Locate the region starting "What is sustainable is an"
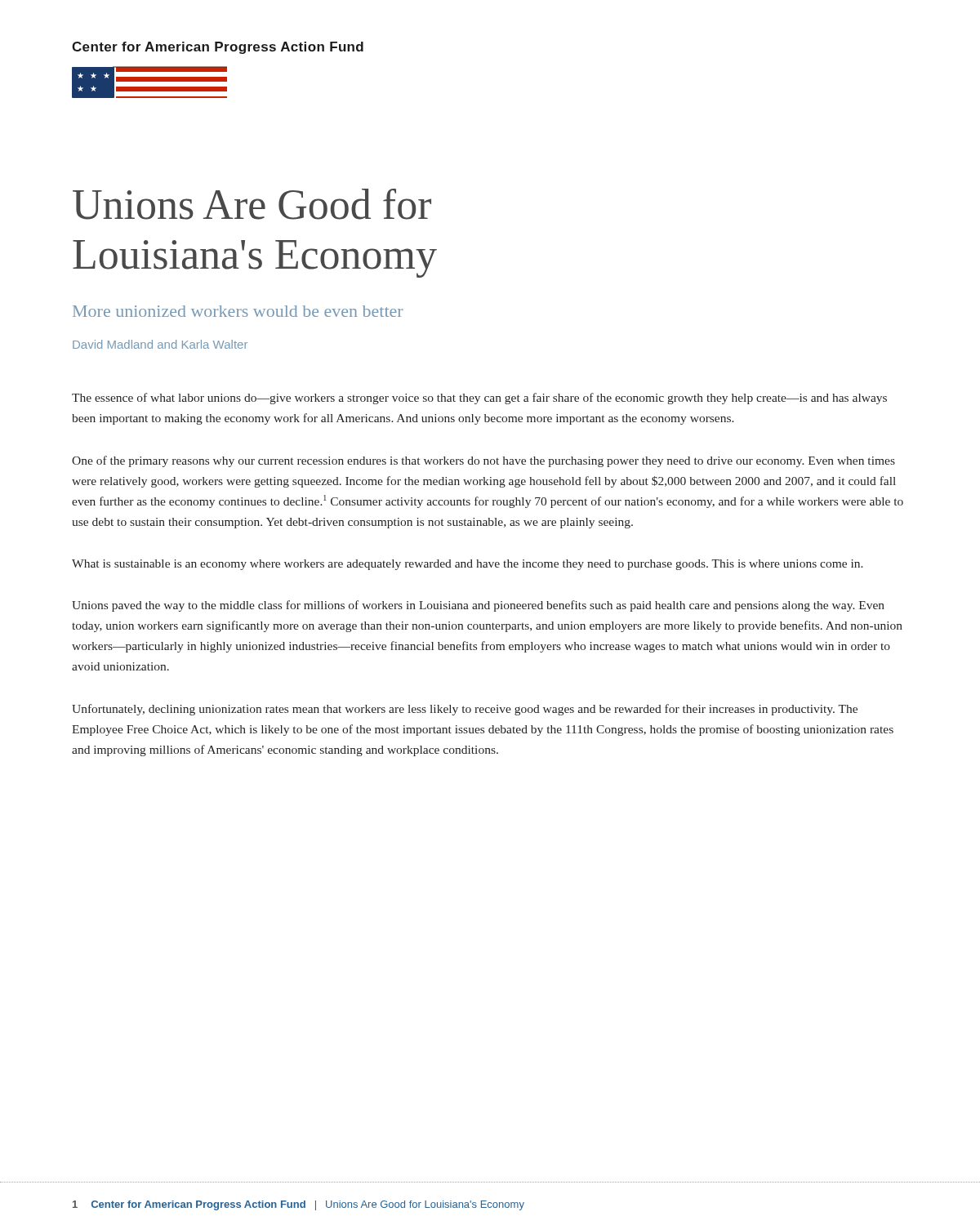The image size is (980, 1225). [x=468, y=563]
